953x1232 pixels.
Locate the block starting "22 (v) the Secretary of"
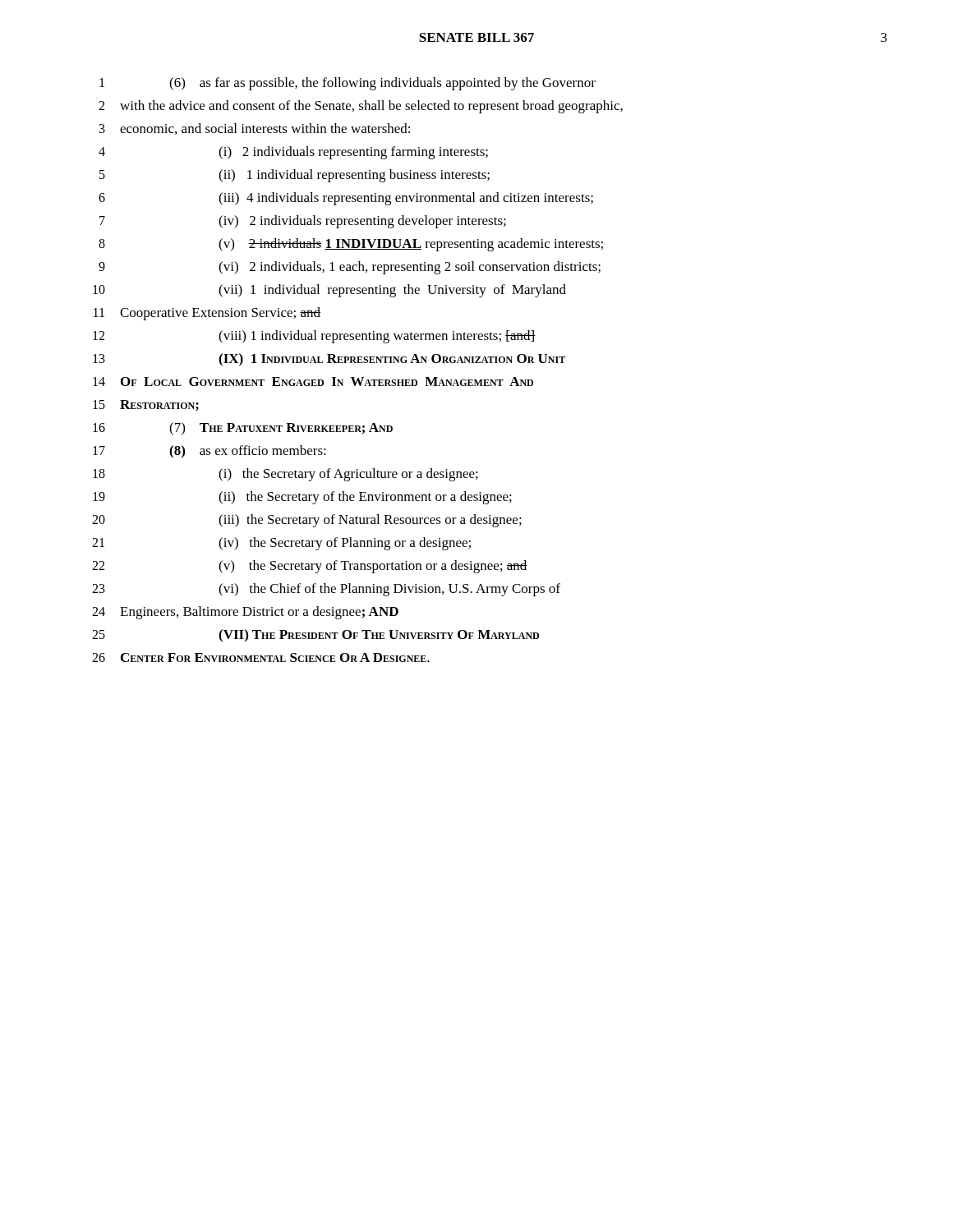(x=476, y=567)
